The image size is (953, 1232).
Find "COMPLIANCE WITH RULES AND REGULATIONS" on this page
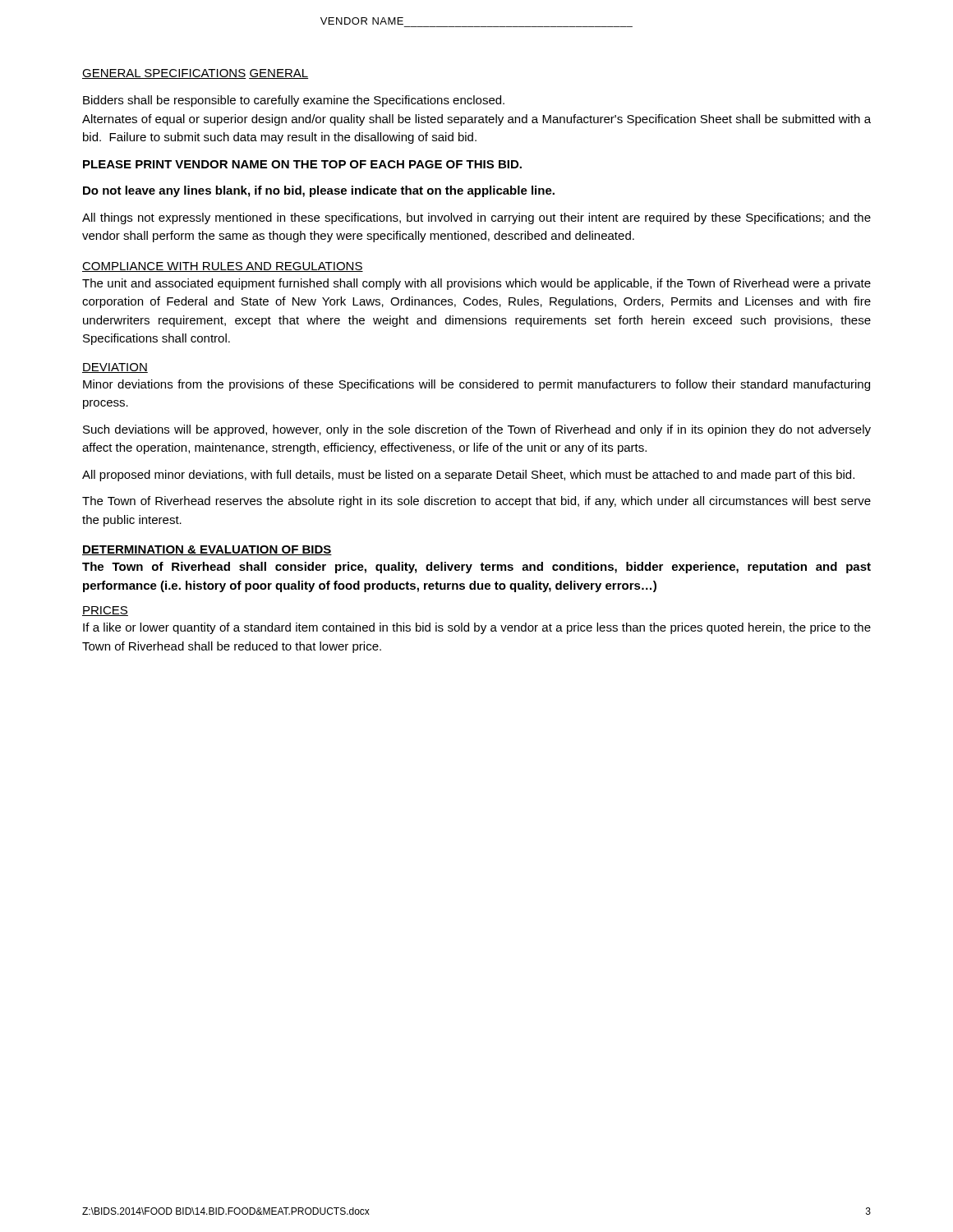coord(222,265)
